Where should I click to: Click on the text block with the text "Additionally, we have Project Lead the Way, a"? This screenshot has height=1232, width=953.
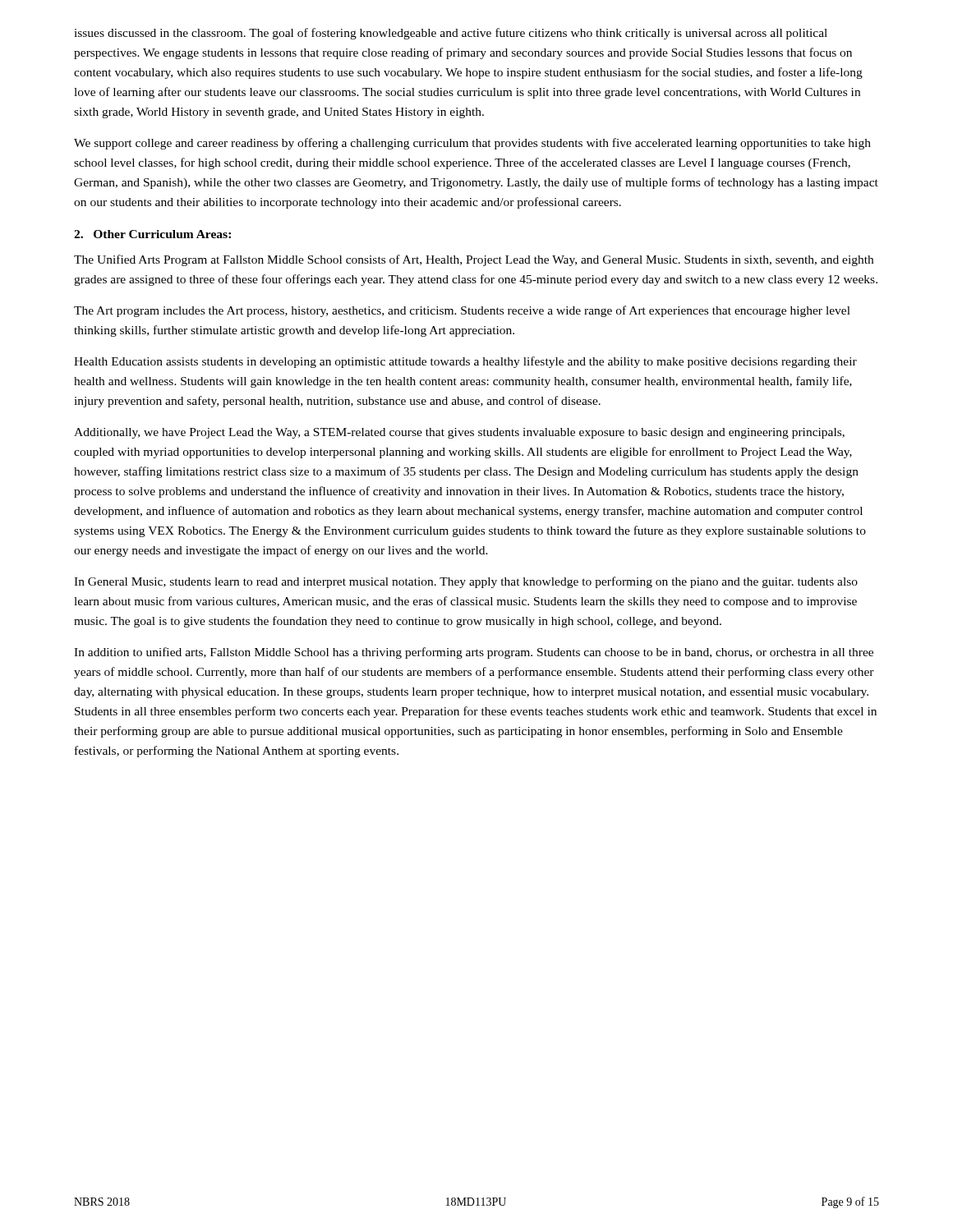click(470, 491)
